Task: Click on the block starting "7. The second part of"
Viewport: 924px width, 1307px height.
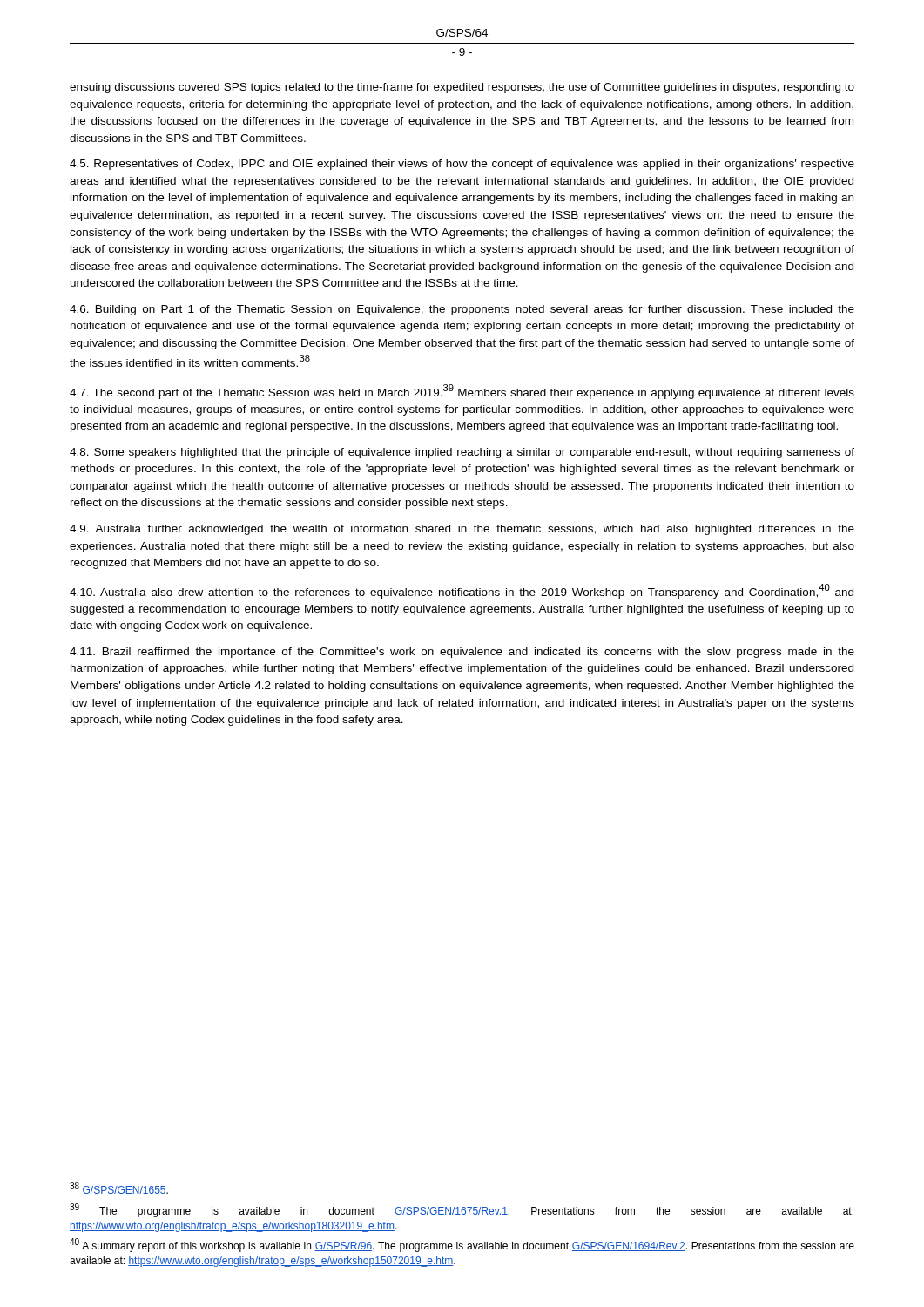Action: (x=462, y=407)
